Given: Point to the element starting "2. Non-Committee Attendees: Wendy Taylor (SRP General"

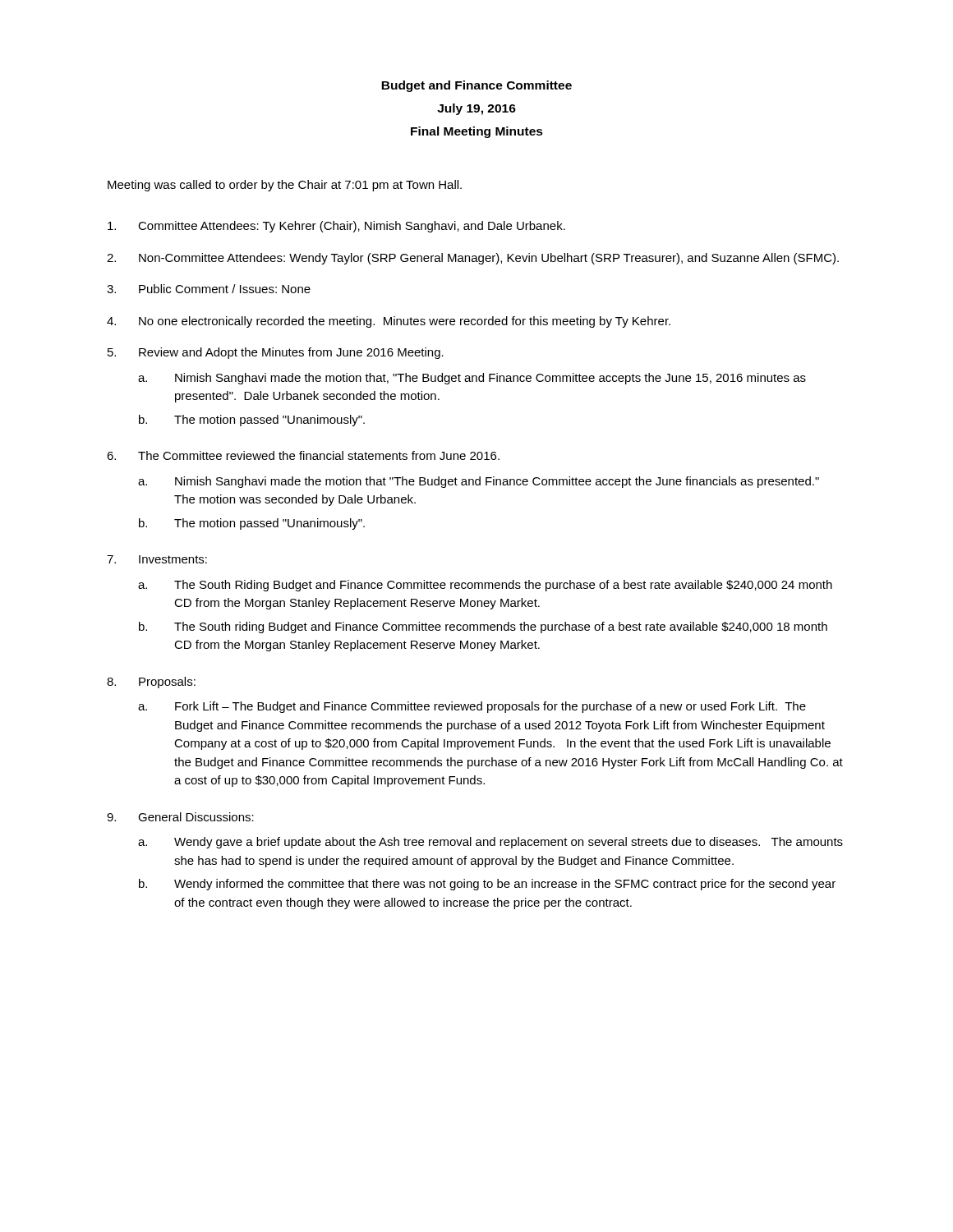Looking at the screenshot, I should pos(476,258).
